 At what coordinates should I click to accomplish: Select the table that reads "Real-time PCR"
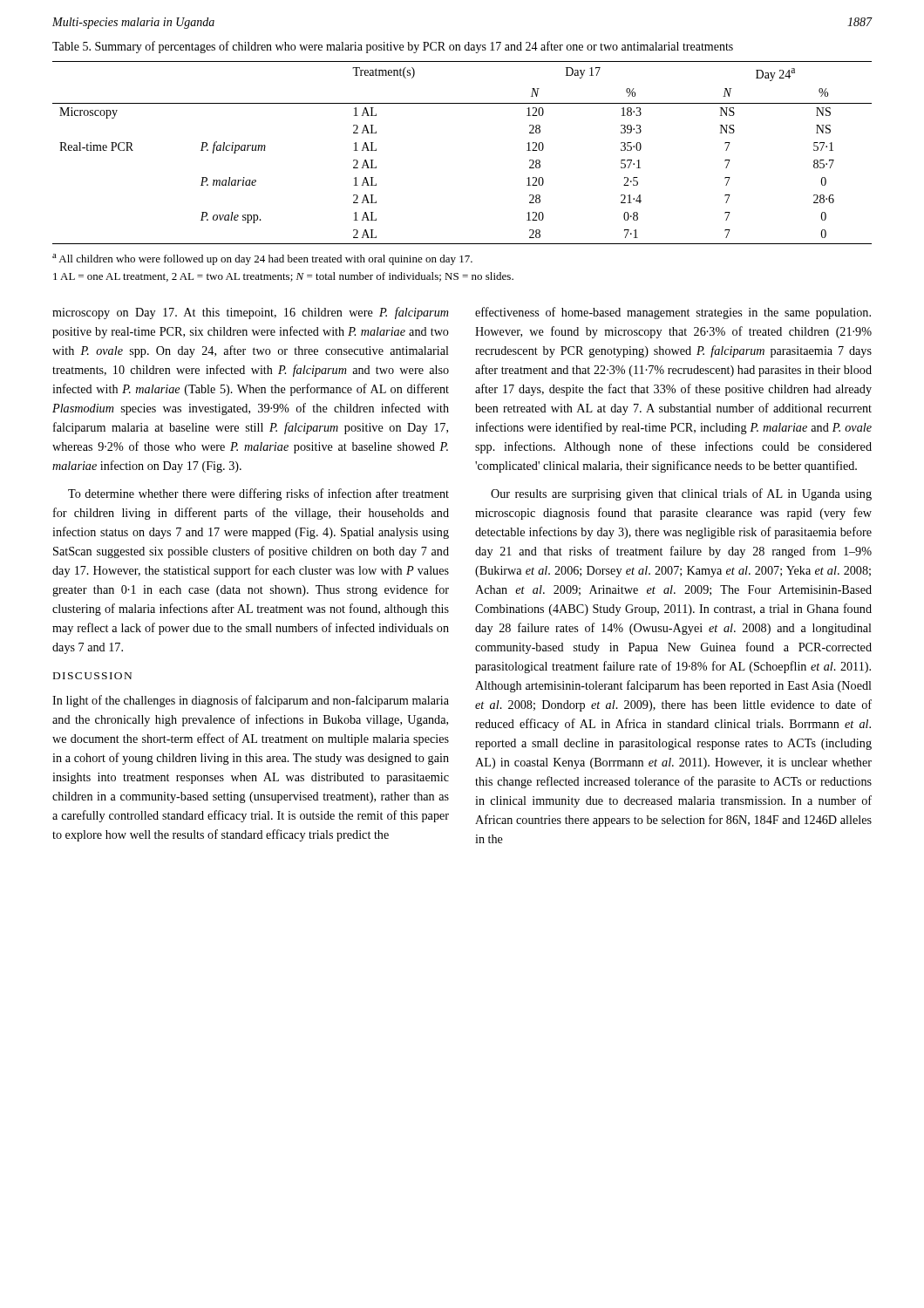462,153
